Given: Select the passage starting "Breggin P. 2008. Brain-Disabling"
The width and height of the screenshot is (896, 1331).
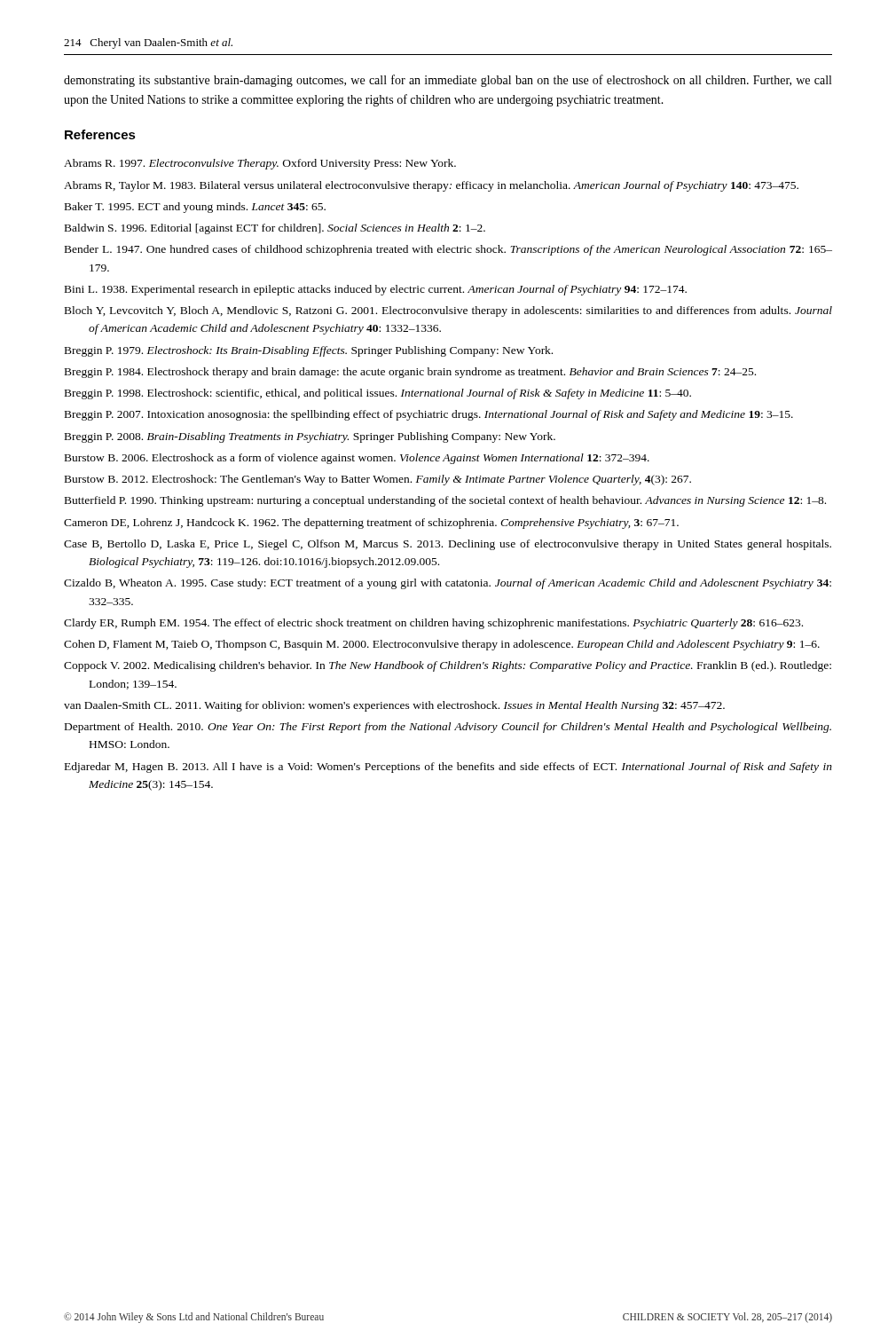Looking at the screenshot, I should [310, 436].
